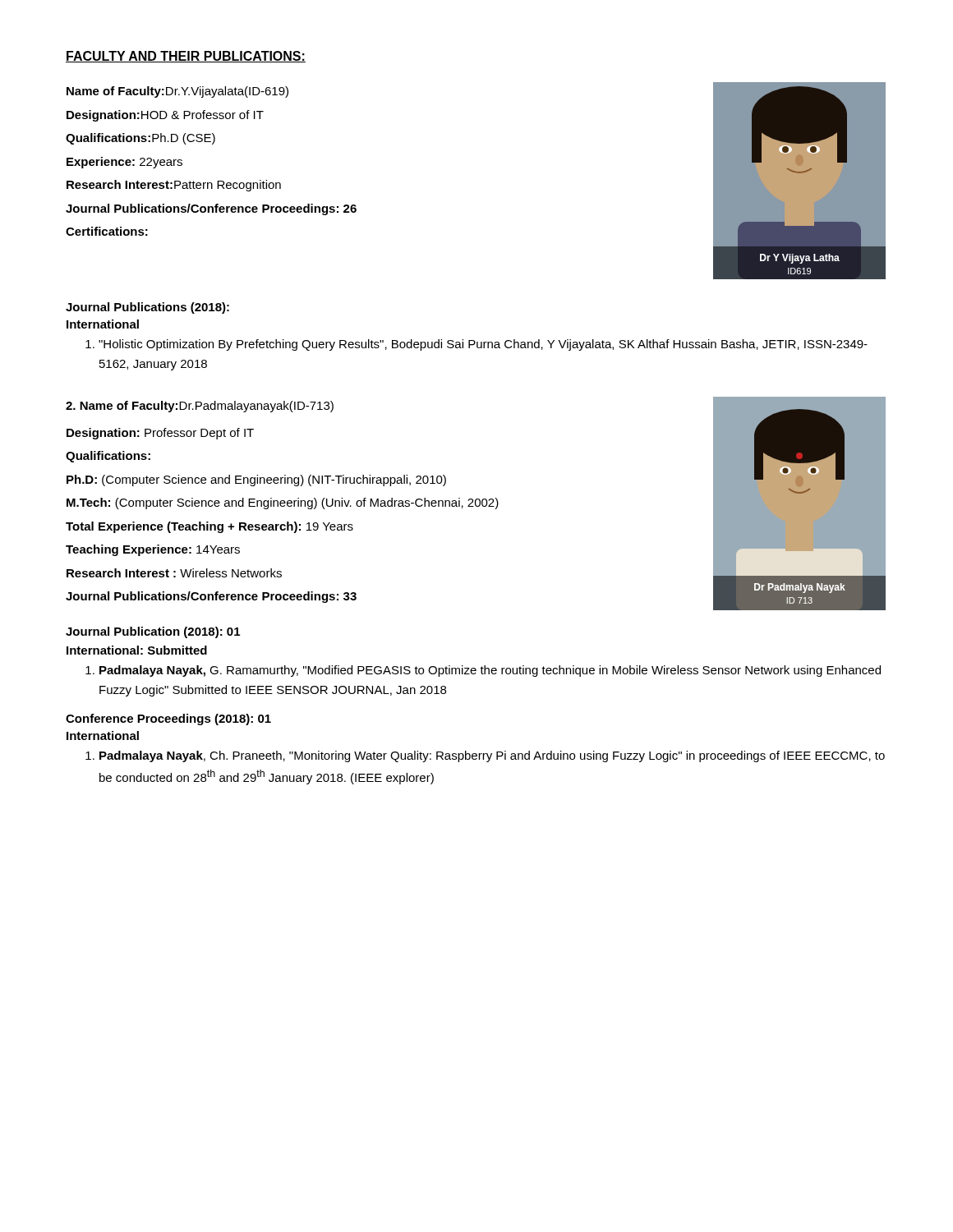Select the region starting "Designation: Professor Dept of IT"
Screen dimensions: 1232x953
pyautogui.click(x=160, y=432)
